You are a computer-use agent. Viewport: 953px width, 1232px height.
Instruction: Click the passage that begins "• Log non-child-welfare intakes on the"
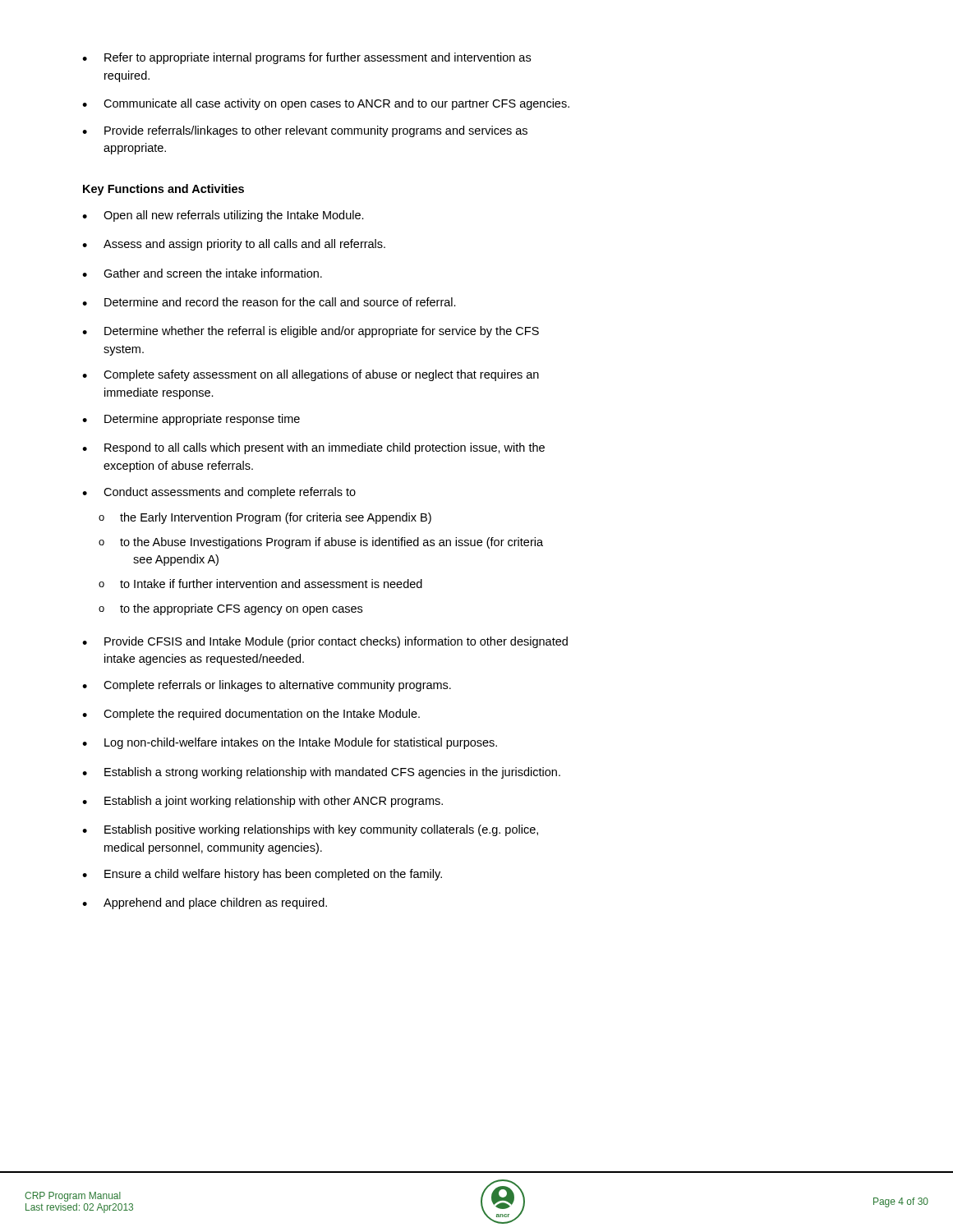[290, 745]
